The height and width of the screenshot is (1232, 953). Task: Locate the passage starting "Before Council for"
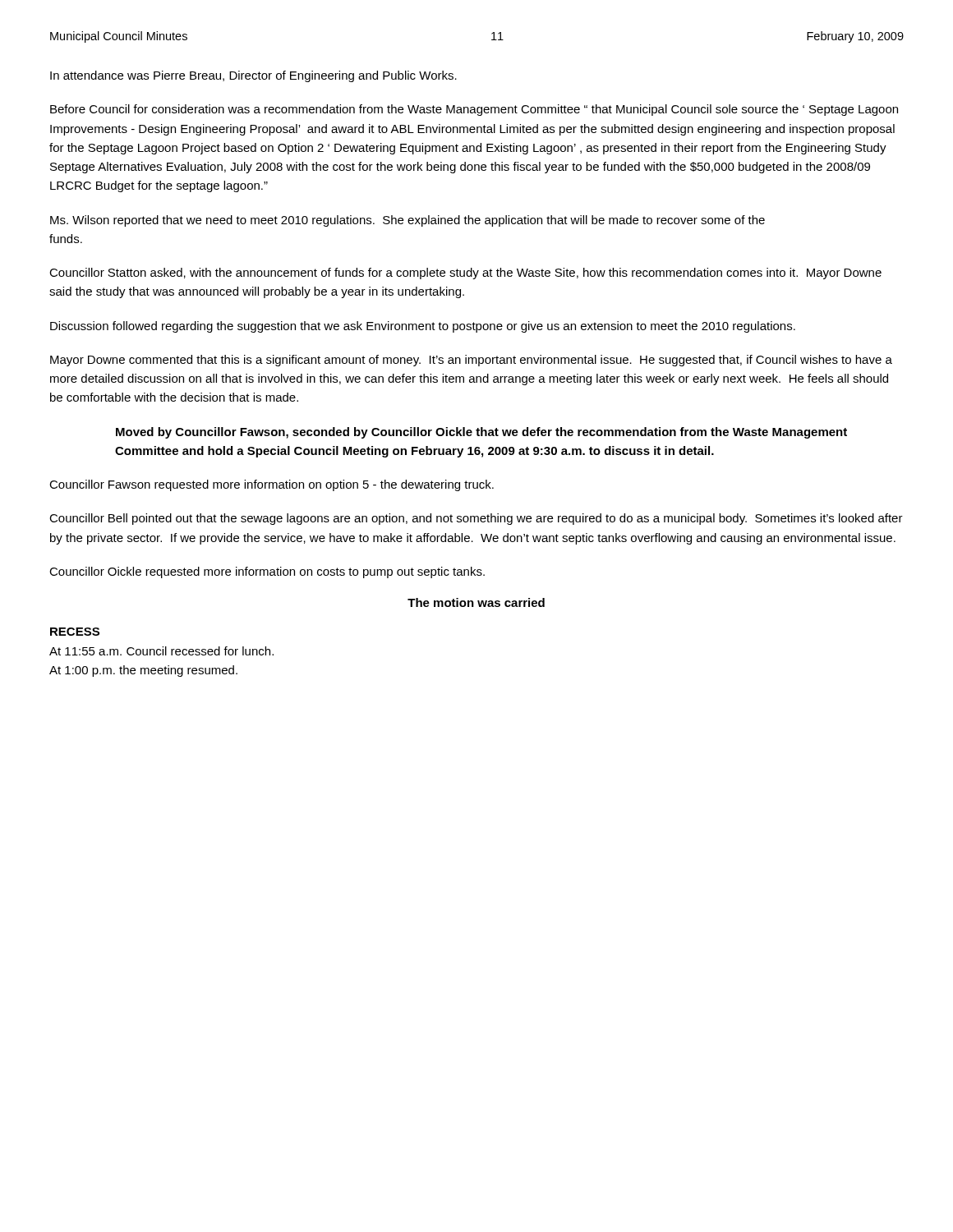pyautogui.click(x=474, y=147)
